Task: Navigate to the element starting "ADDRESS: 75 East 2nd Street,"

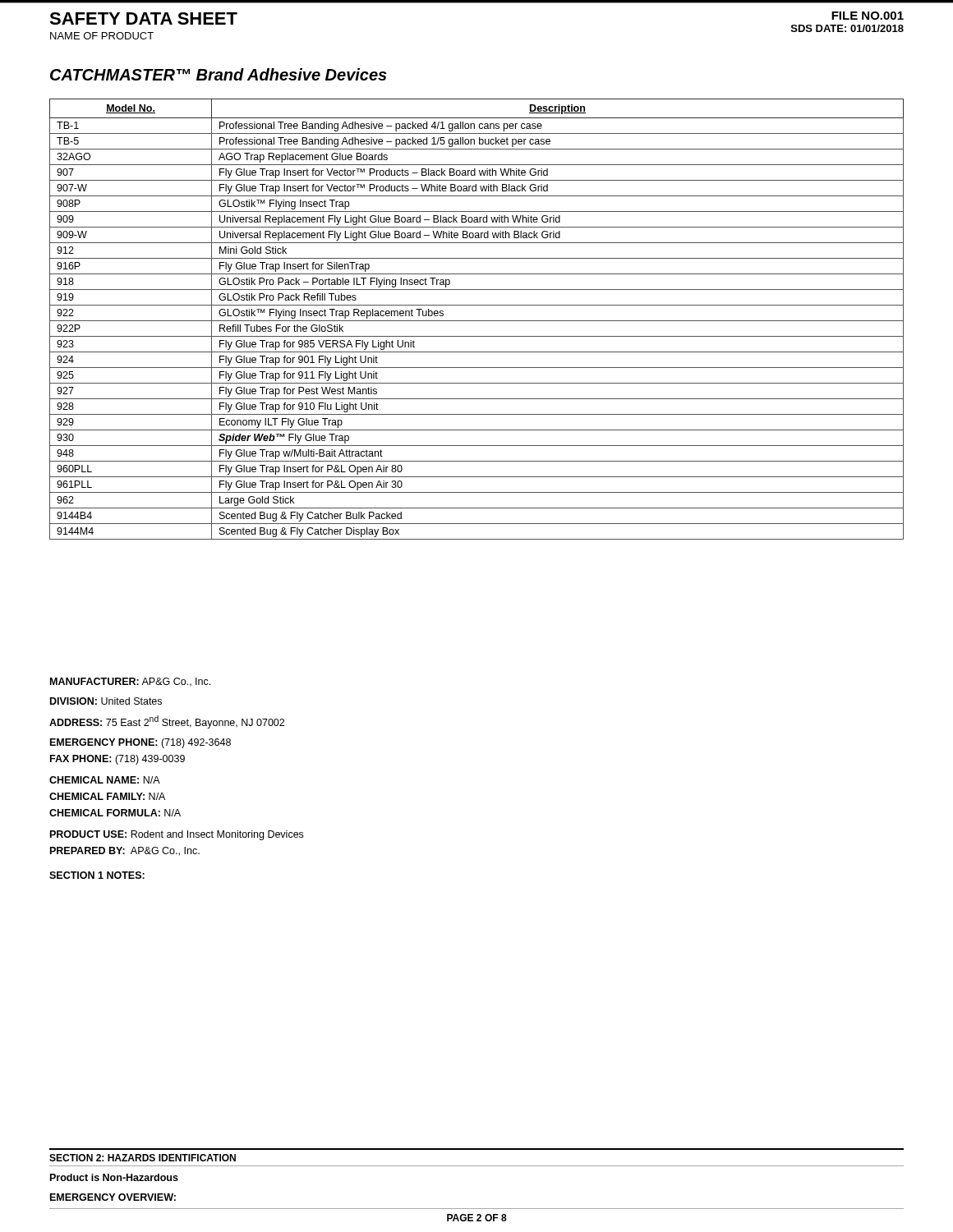Action: coord(167,722)
